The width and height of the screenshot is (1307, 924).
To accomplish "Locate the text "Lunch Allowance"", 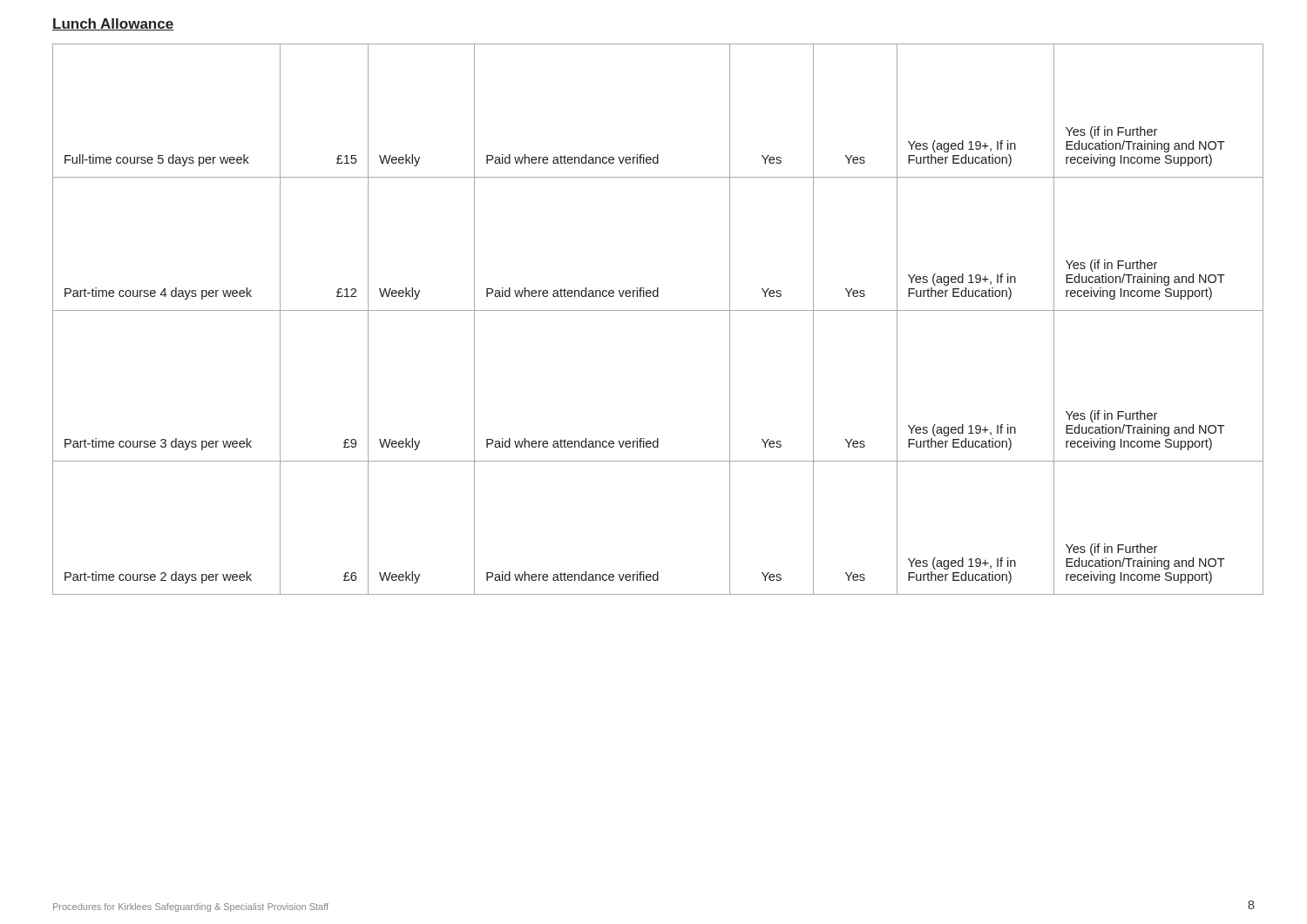I will pos(113,24).
